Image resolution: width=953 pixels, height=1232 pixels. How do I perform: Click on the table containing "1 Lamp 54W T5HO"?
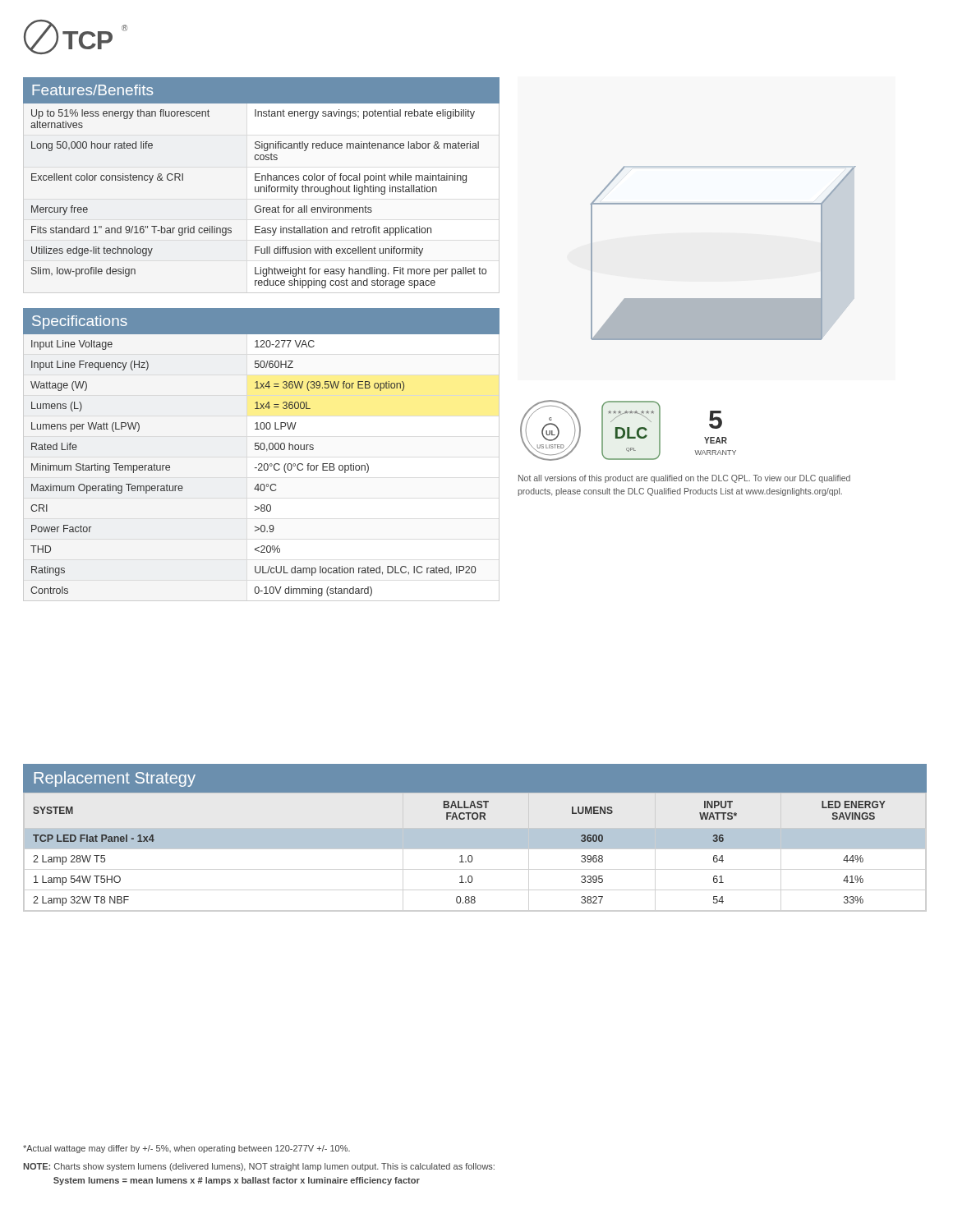coord(475,852)
